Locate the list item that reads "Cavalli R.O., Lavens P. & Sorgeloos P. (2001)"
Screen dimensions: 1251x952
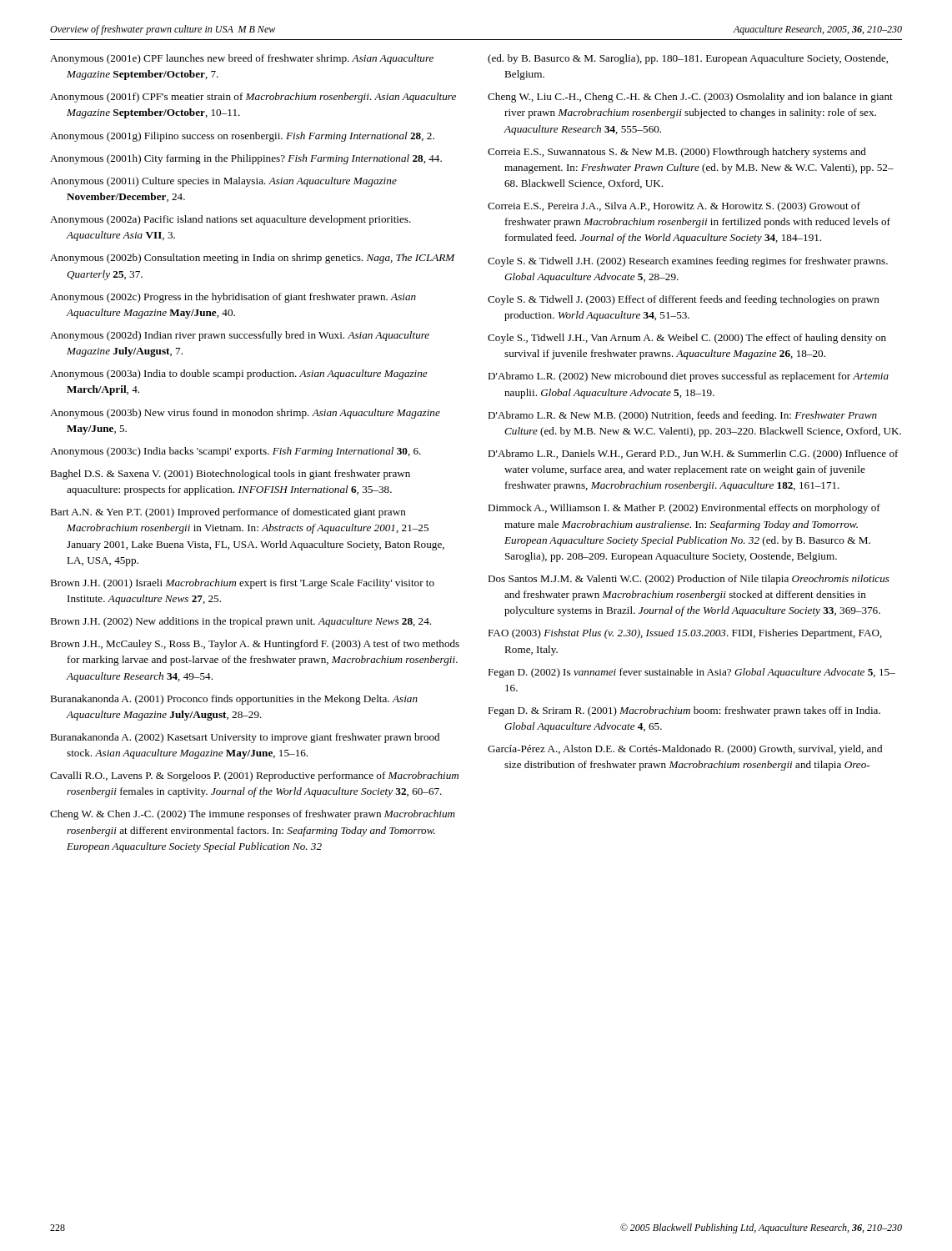pos(255,783)
